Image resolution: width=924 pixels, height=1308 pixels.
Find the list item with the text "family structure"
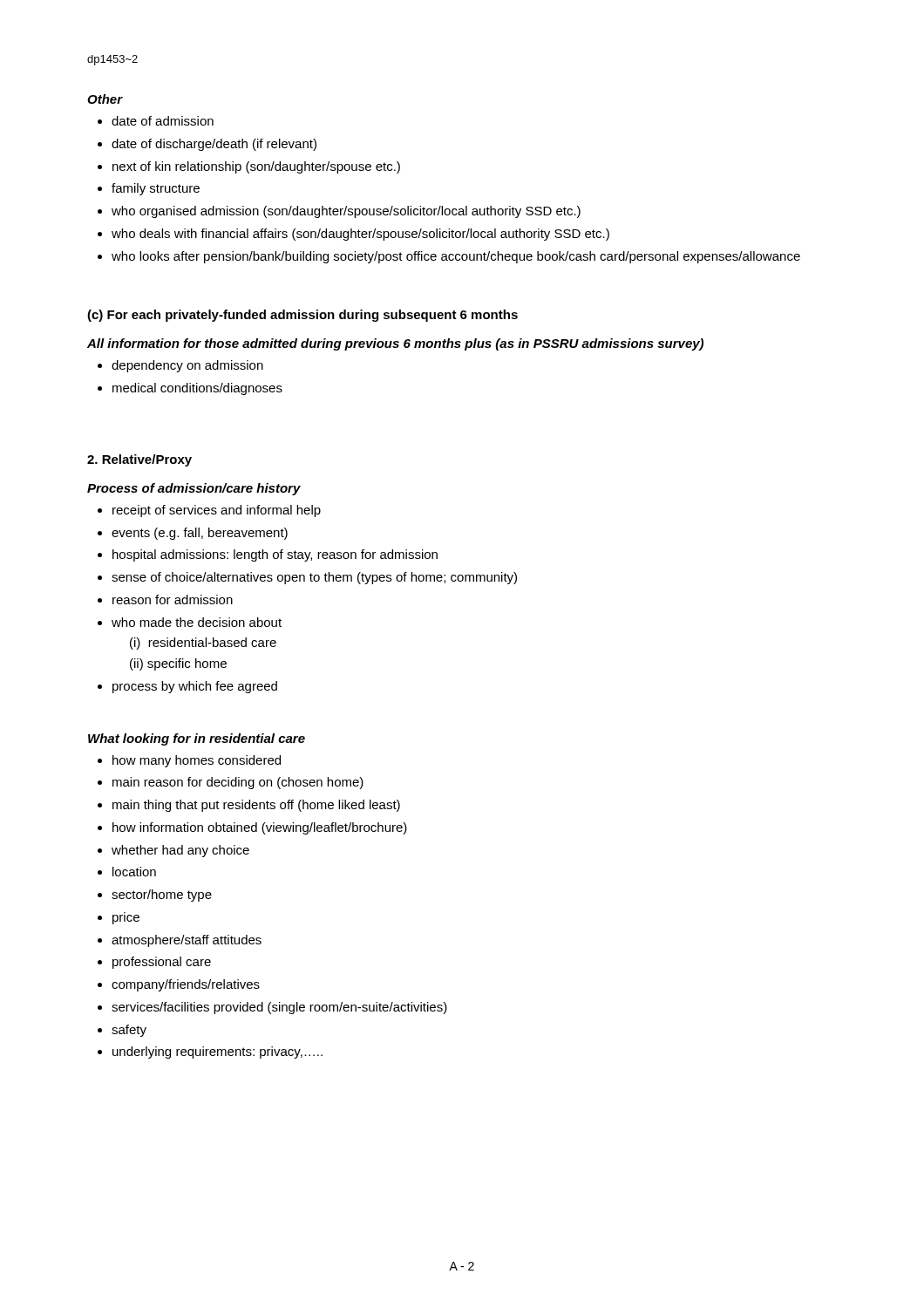156,189
